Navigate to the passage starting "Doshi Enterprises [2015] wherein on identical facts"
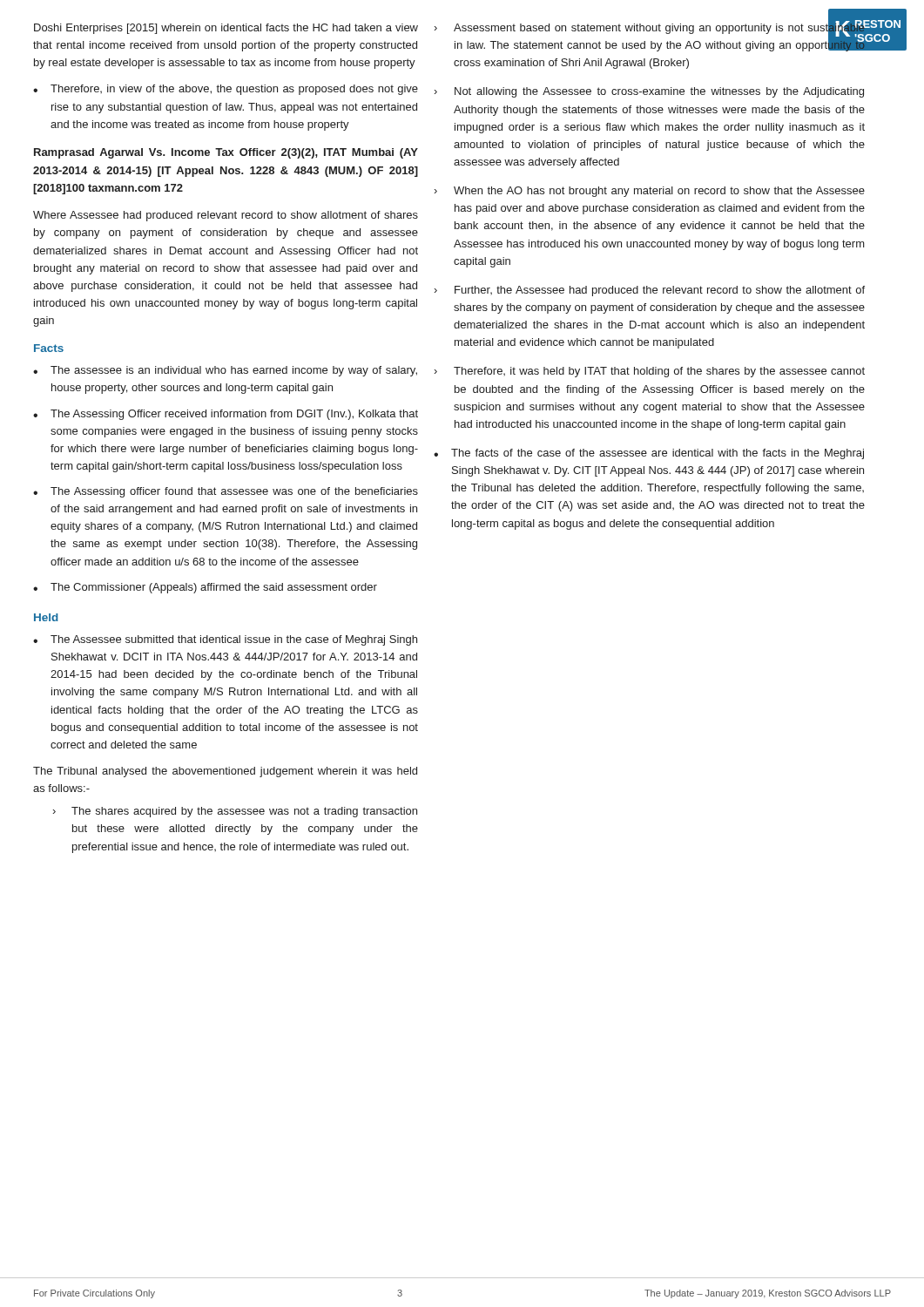 click(x=226, y=45)
